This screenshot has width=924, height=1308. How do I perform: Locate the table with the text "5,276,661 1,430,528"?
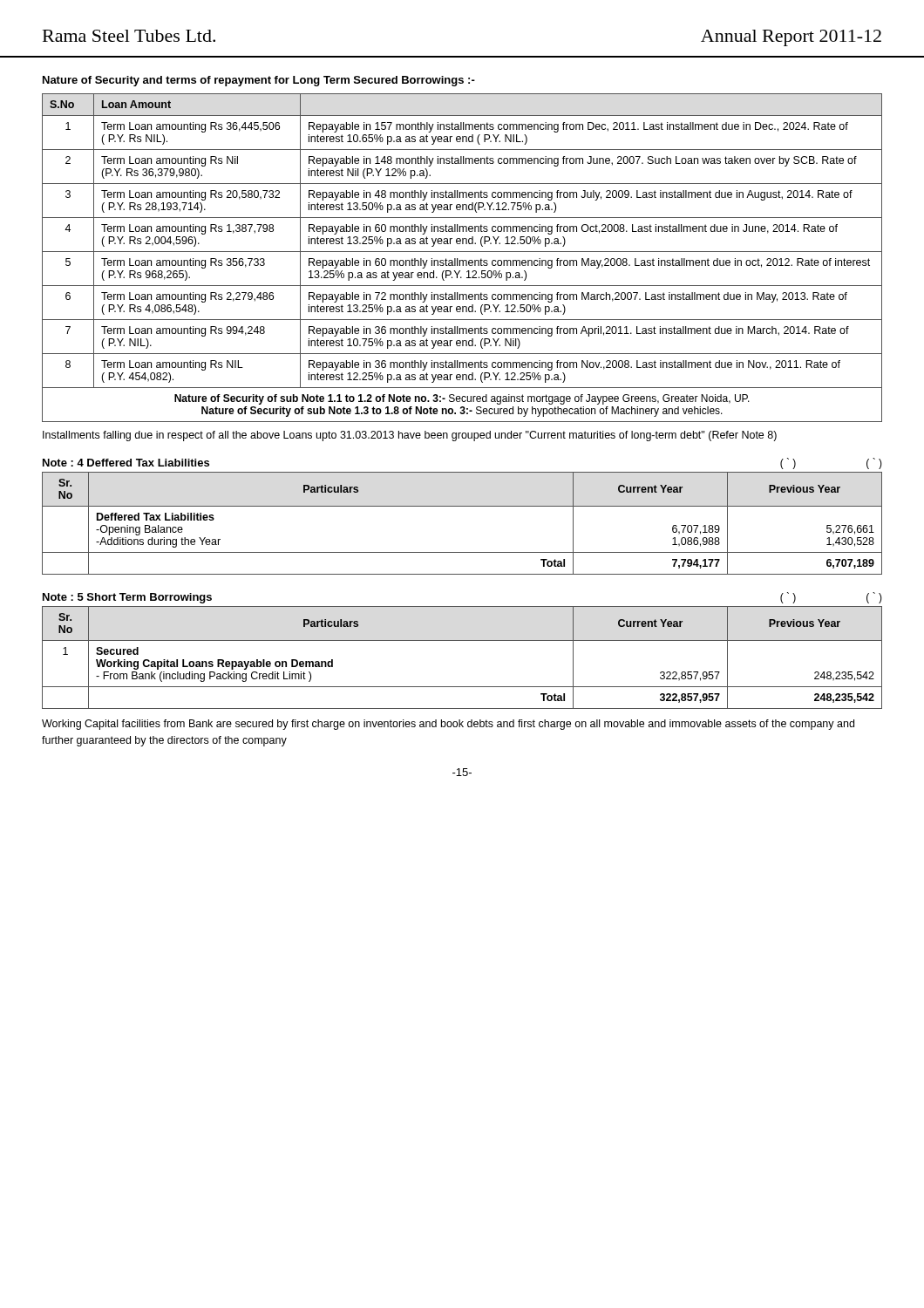[x=462, y=523]
